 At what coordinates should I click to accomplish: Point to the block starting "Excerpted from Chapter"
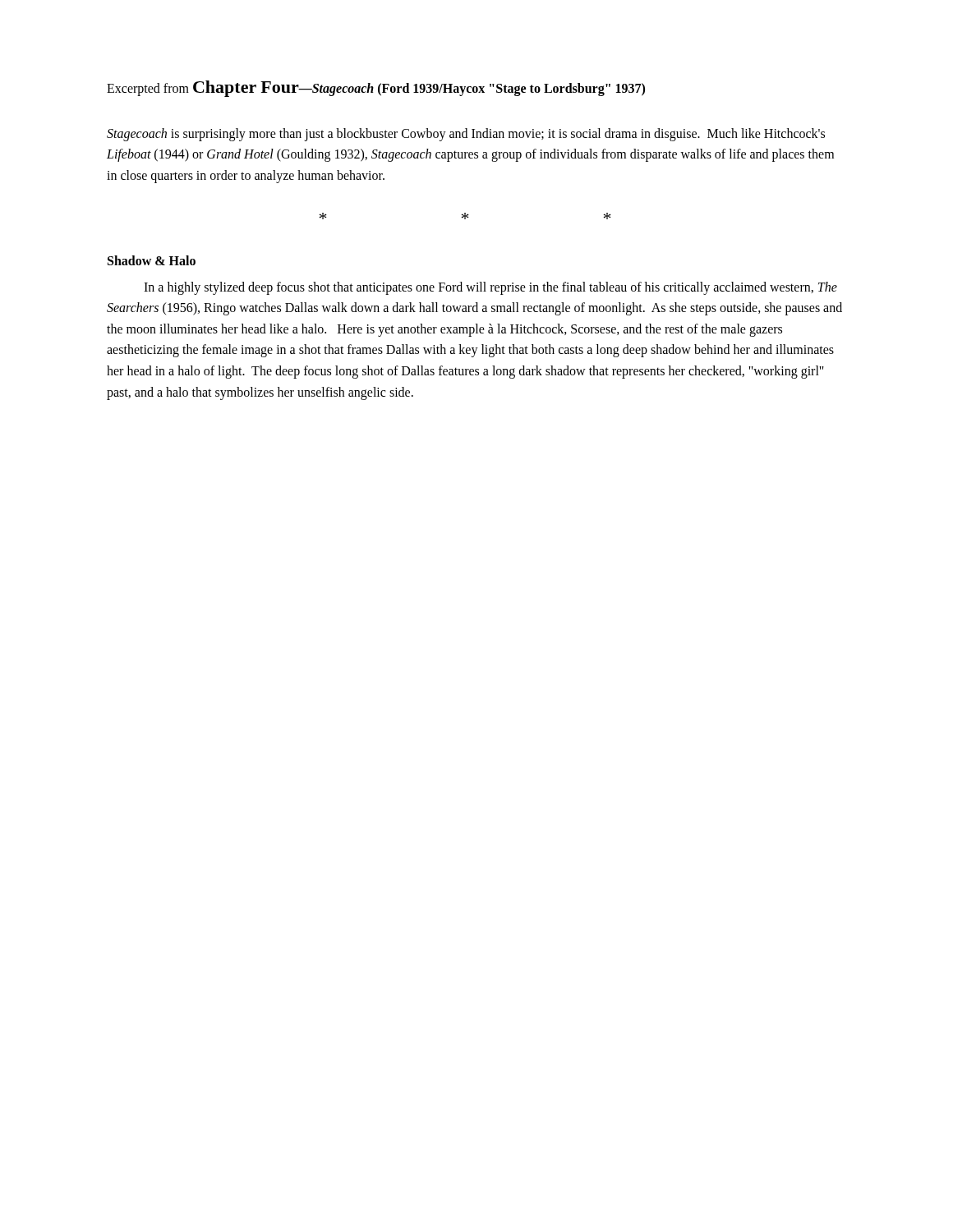coord(376,87)
